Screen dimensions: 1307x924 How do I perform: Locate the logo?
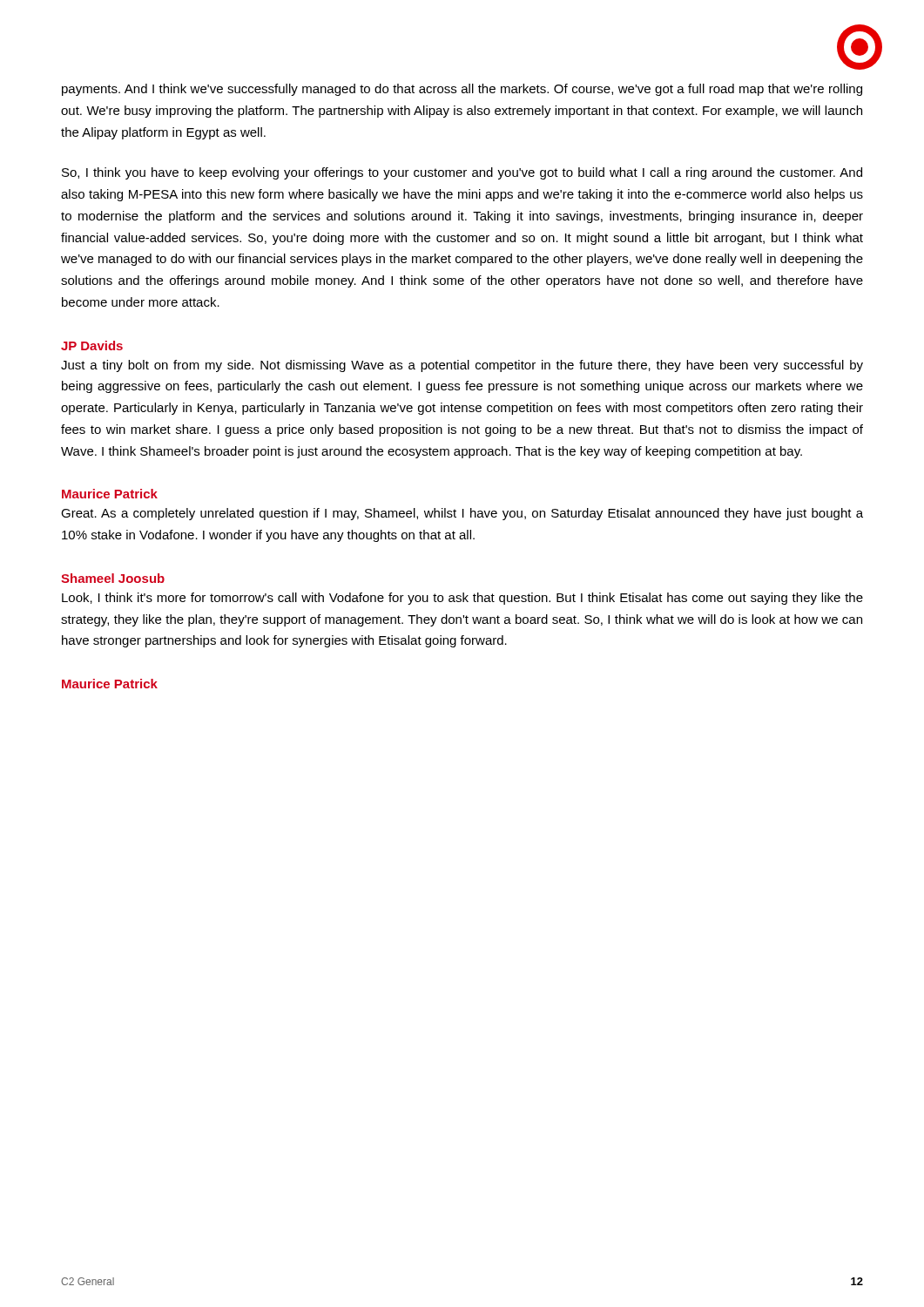coord(860,48)
